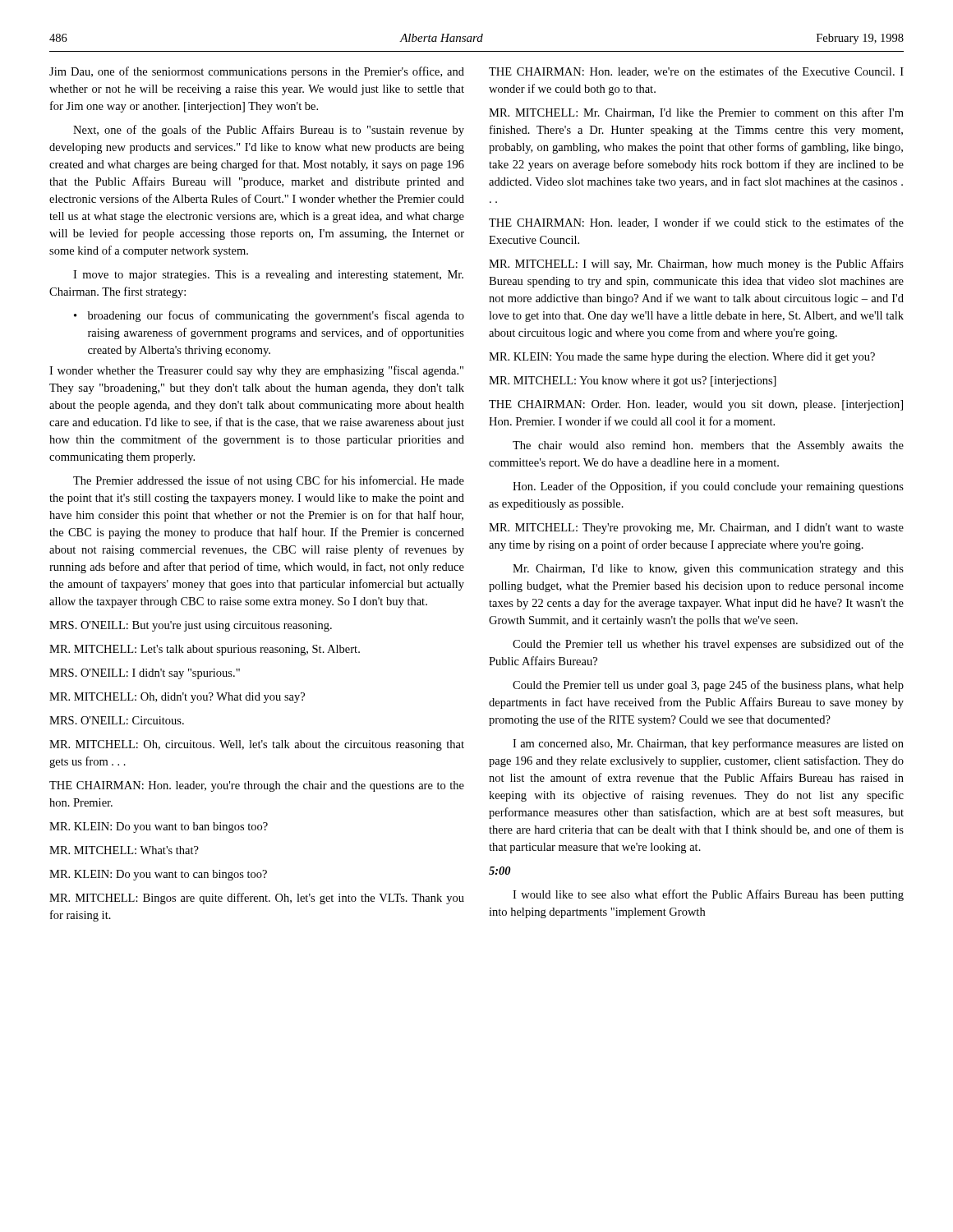Viewport: 953px width, 1232px height.
Task: Click the passage that begins "Could the Premier tell us whether his"
Action: [x=696, y=653]
